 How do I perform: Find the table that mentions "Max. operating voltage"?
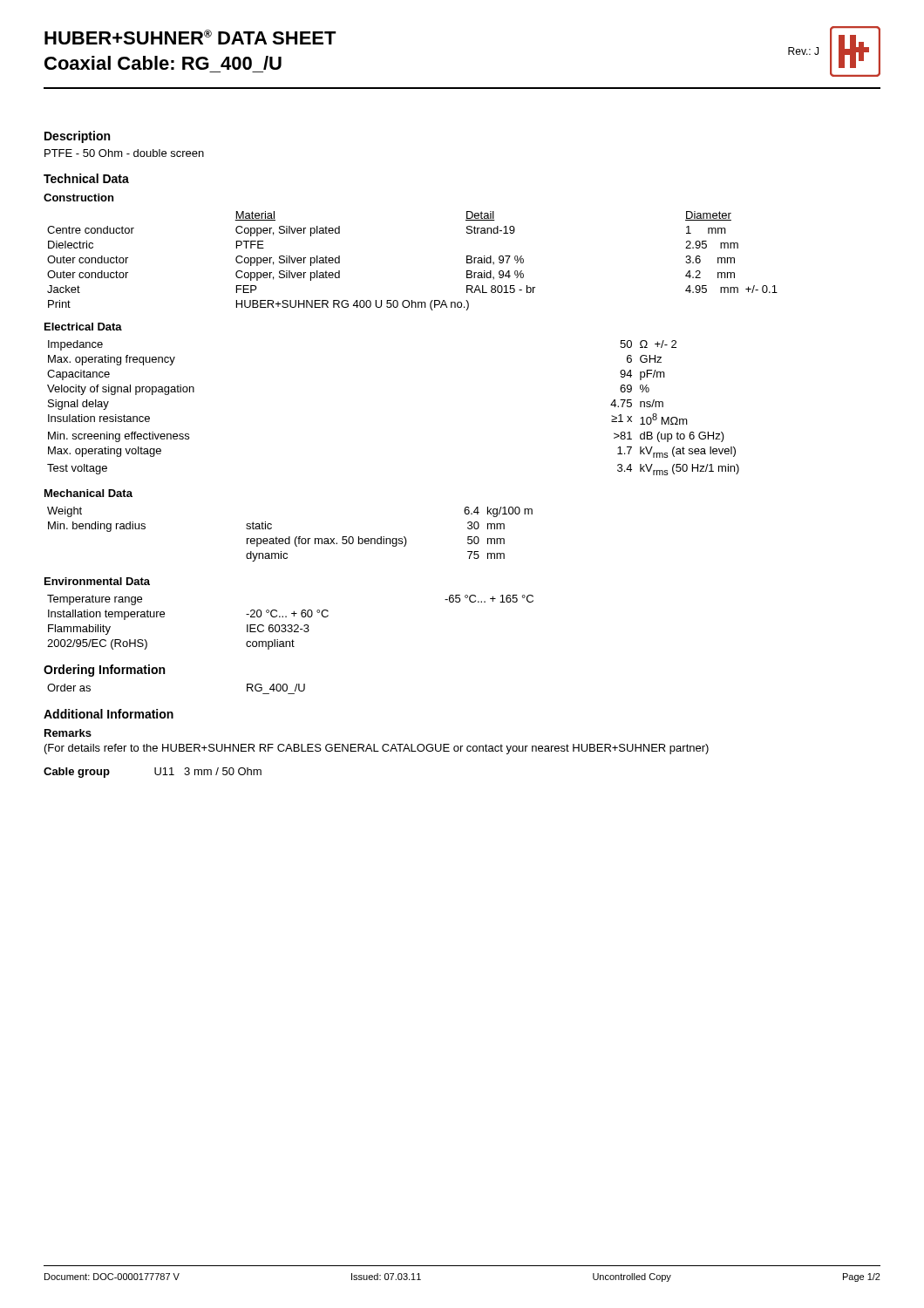[462, 407]
